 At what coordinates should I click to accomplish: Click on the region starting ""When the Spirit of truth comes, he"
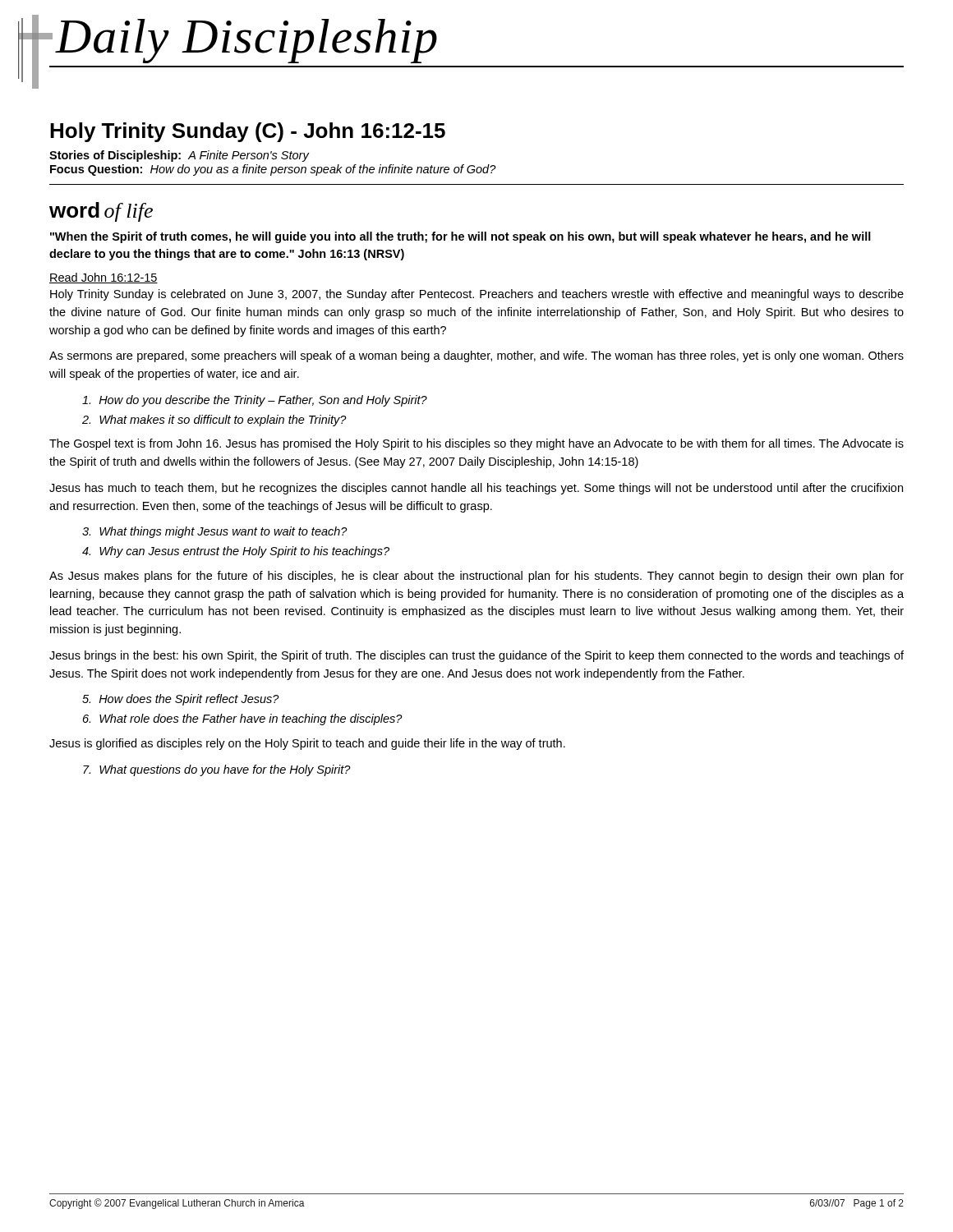pos(460,245)
